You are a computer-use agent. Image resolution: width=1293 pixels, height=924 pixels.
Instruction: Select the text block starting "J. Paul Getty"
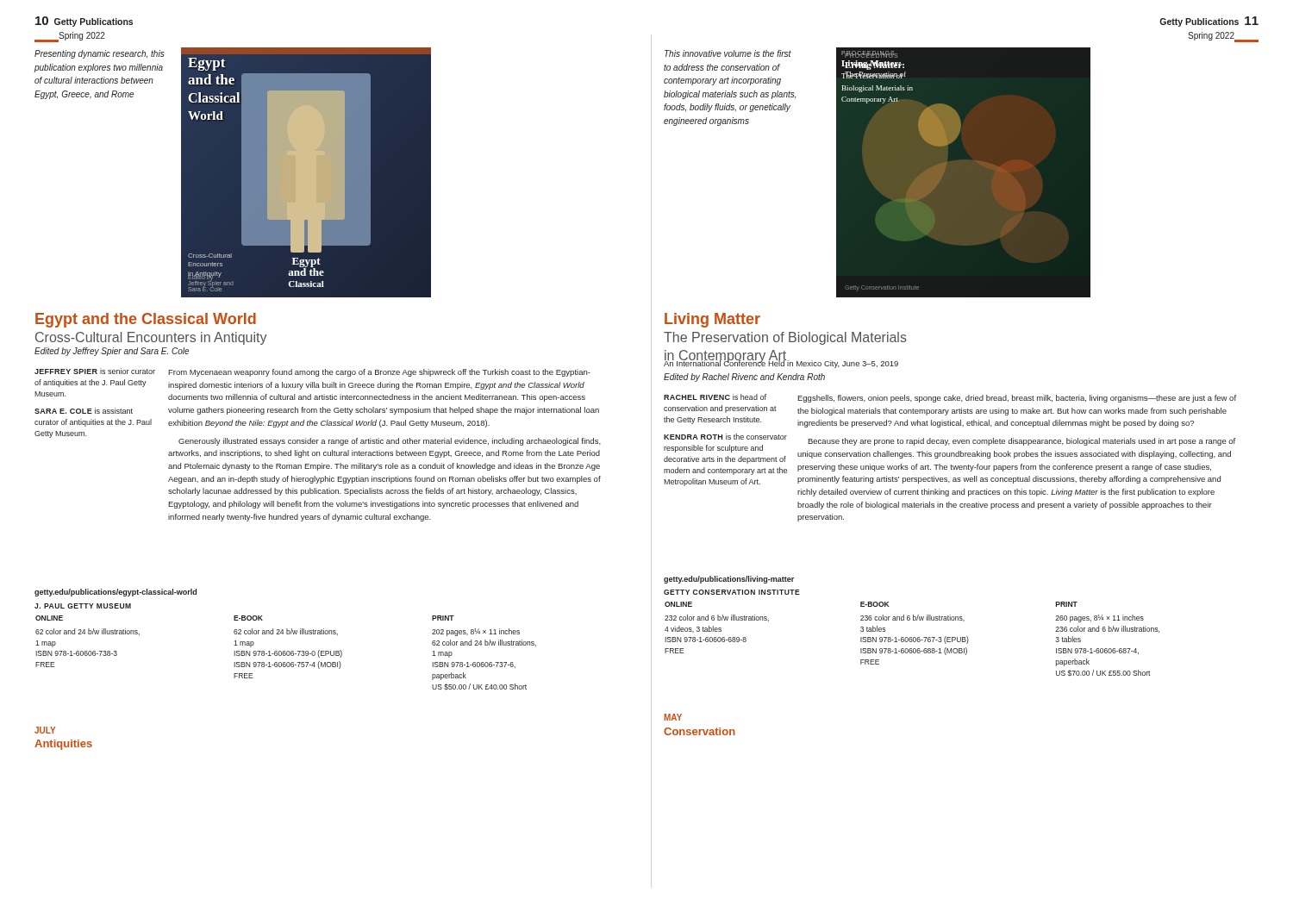coord(83,606)
